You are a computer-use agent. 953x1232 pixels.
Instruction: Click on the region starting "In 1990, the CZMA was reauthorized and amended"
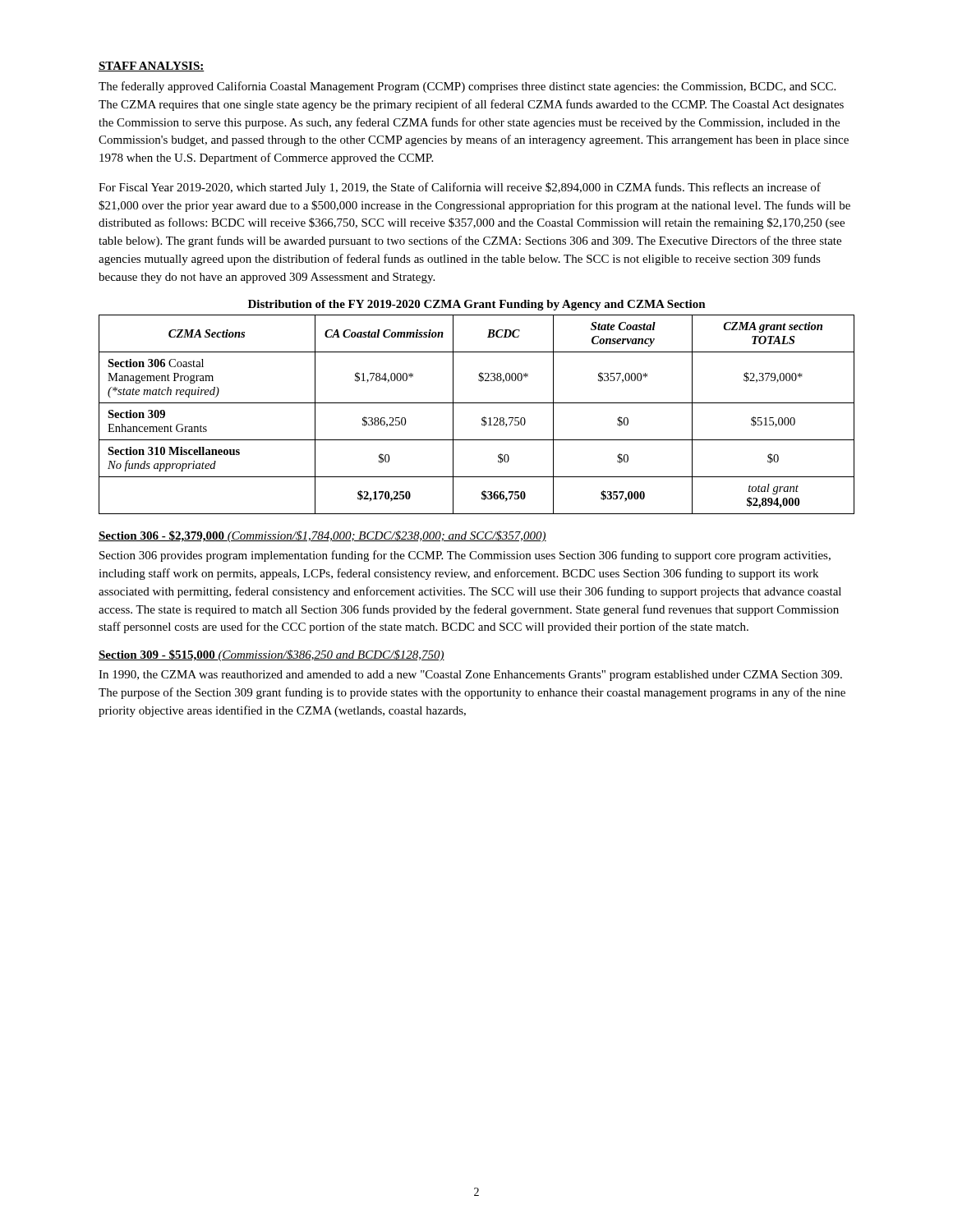476,693
